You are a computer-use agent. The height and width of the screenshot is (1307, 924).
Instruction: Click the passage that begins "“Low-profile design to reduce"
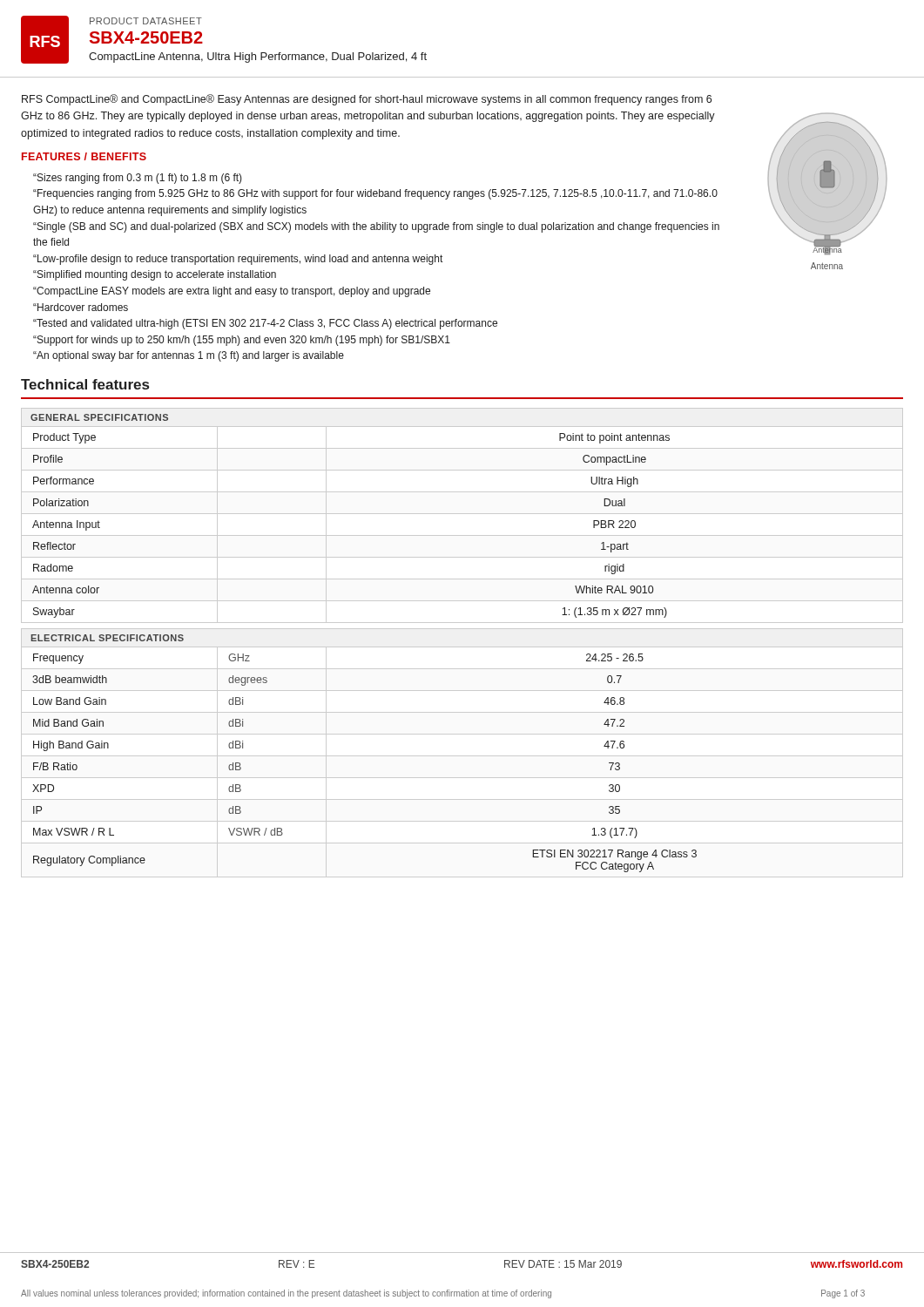click(x=238, y=259)
